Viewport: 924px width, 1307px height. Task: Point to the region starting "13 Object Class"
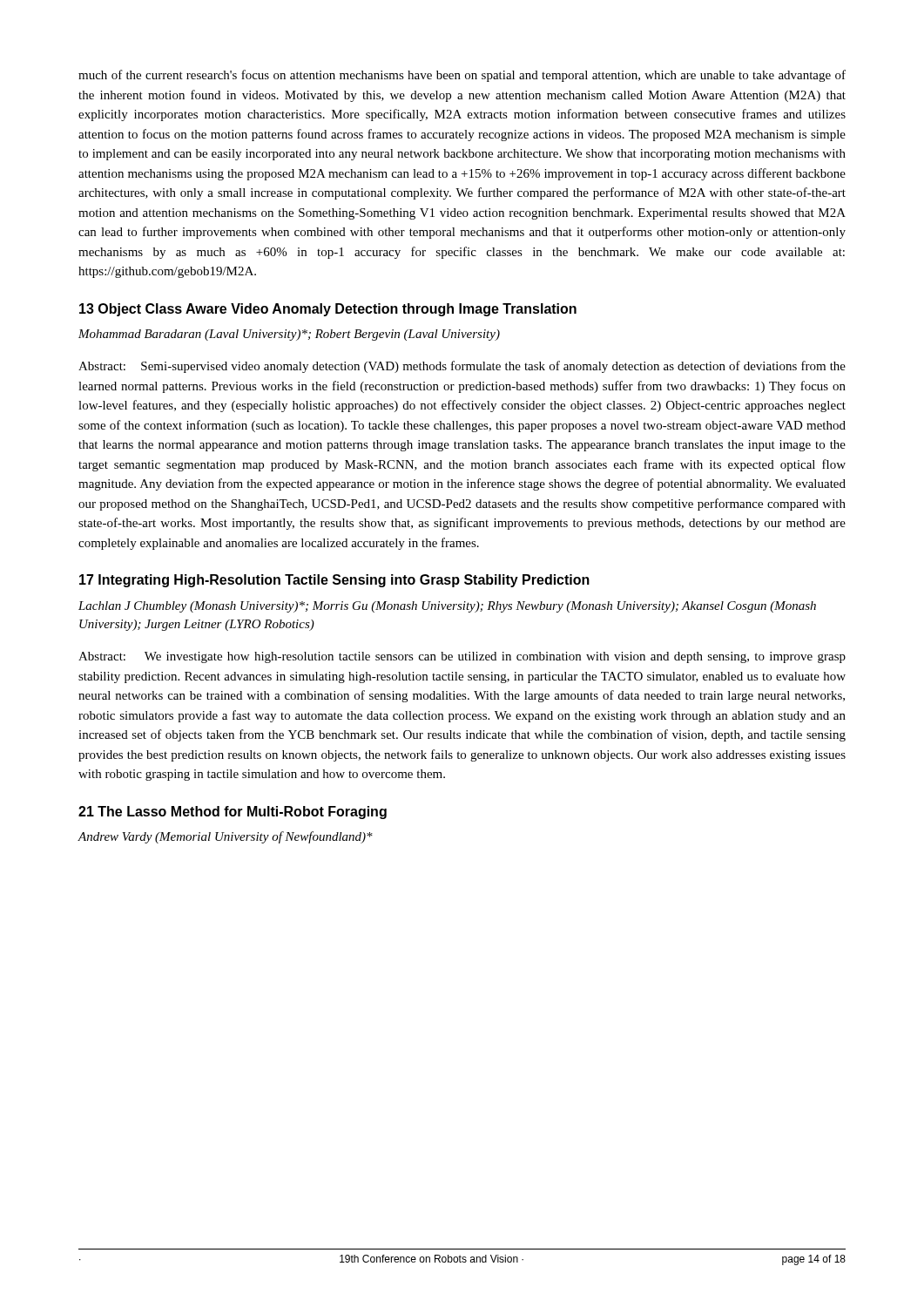(x=328, y=308)
